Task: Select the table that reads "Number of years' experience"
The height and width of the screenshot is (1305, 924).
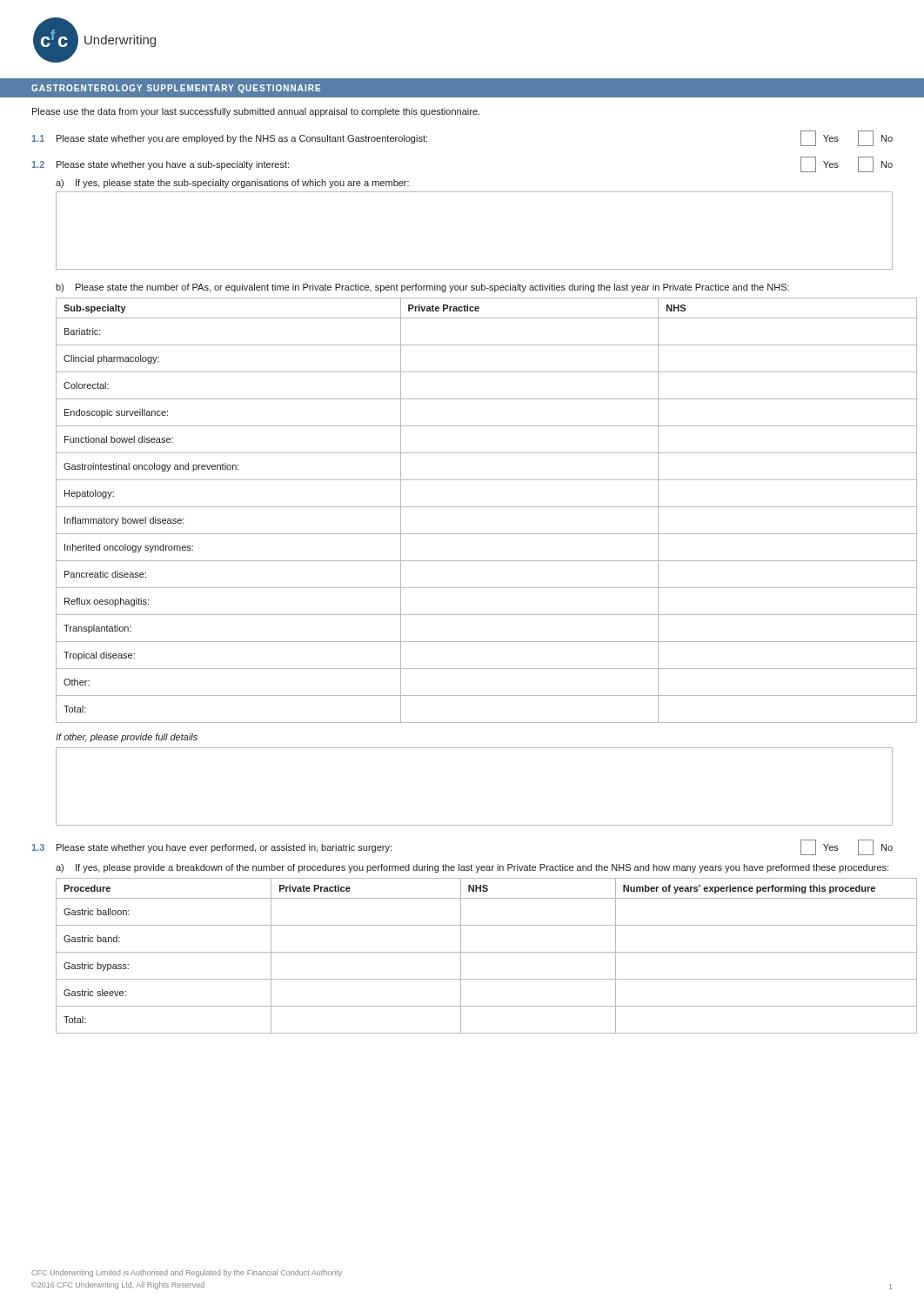Action: pos(486,956)
